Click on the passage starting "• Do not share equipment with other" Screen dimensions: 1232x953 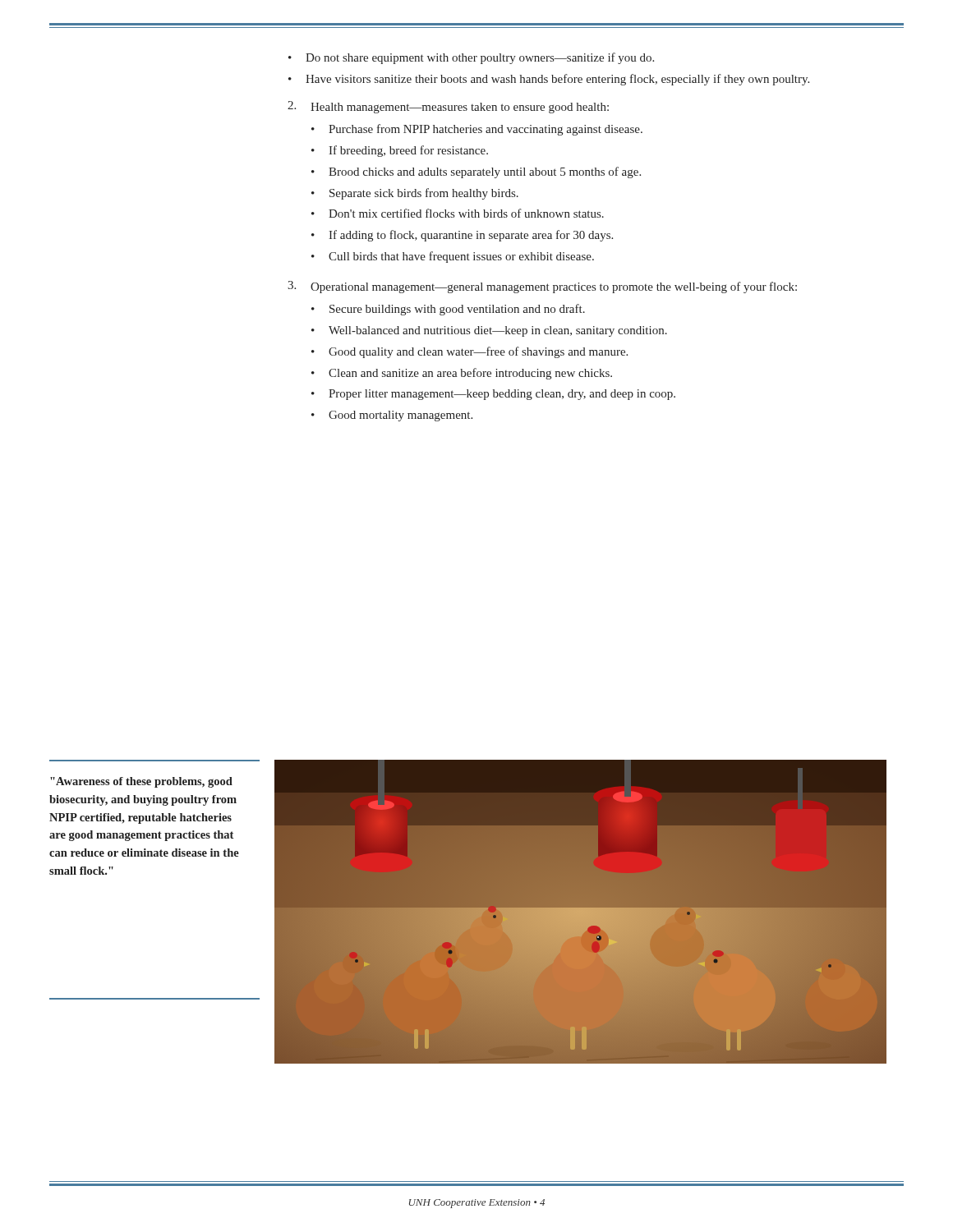pos(596,239)
